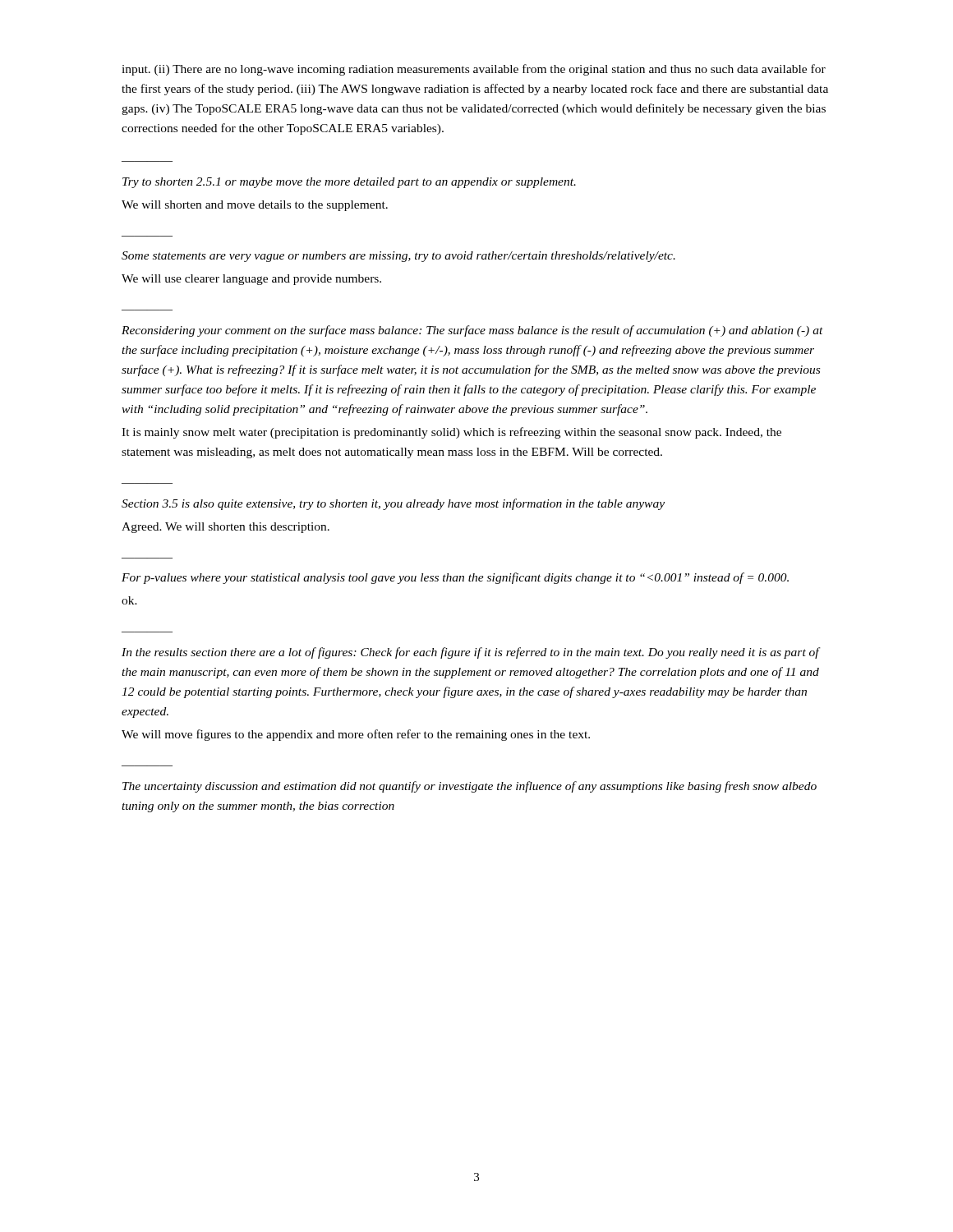Point to the block beginning "For p-values where your statistical analysis"
Viewport: 953px width, 1232px height.
point(476,578)
